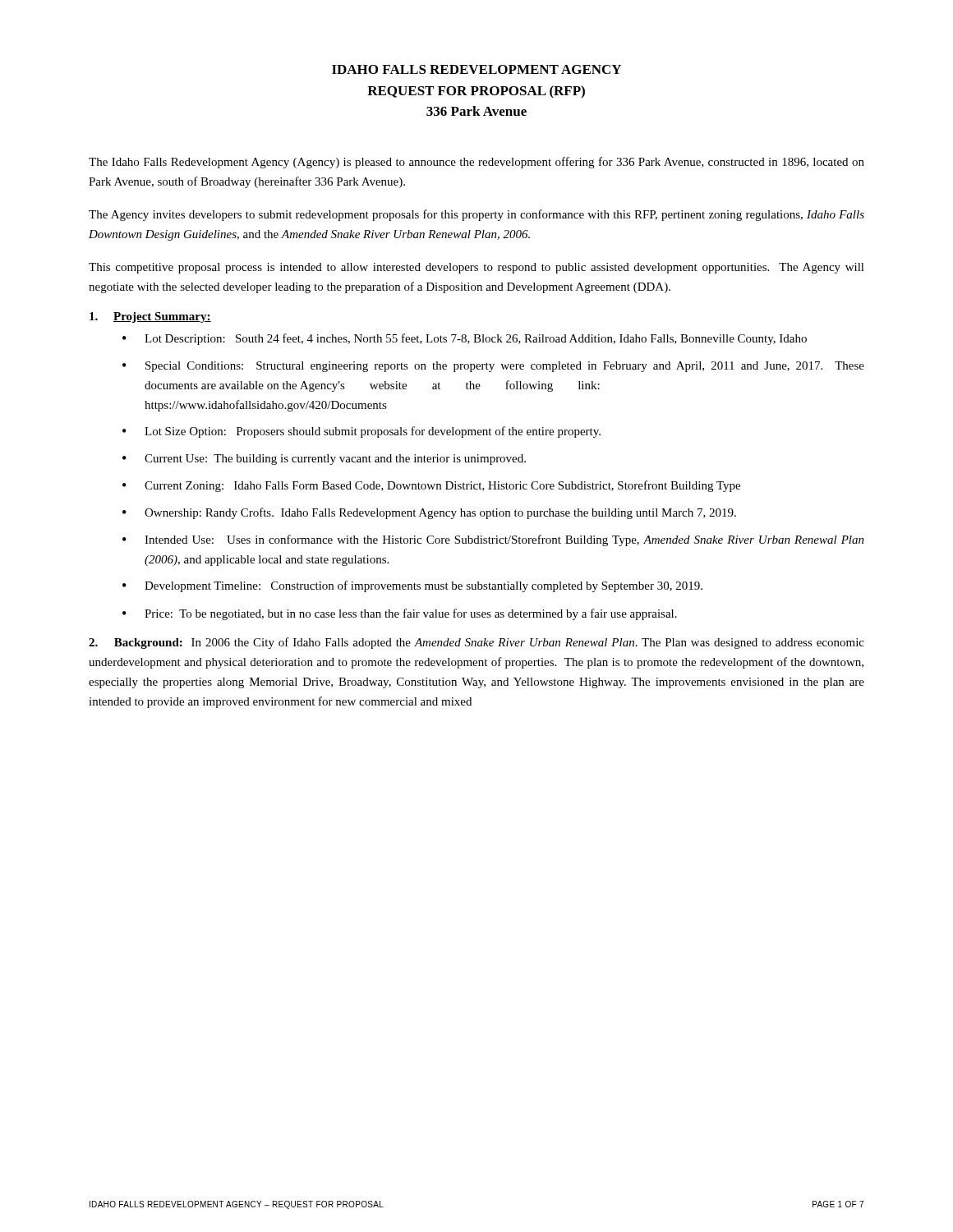Find the block on this page that starts "• Lot Description: South"
The image size is (953, 1232).
click(493, 338)
